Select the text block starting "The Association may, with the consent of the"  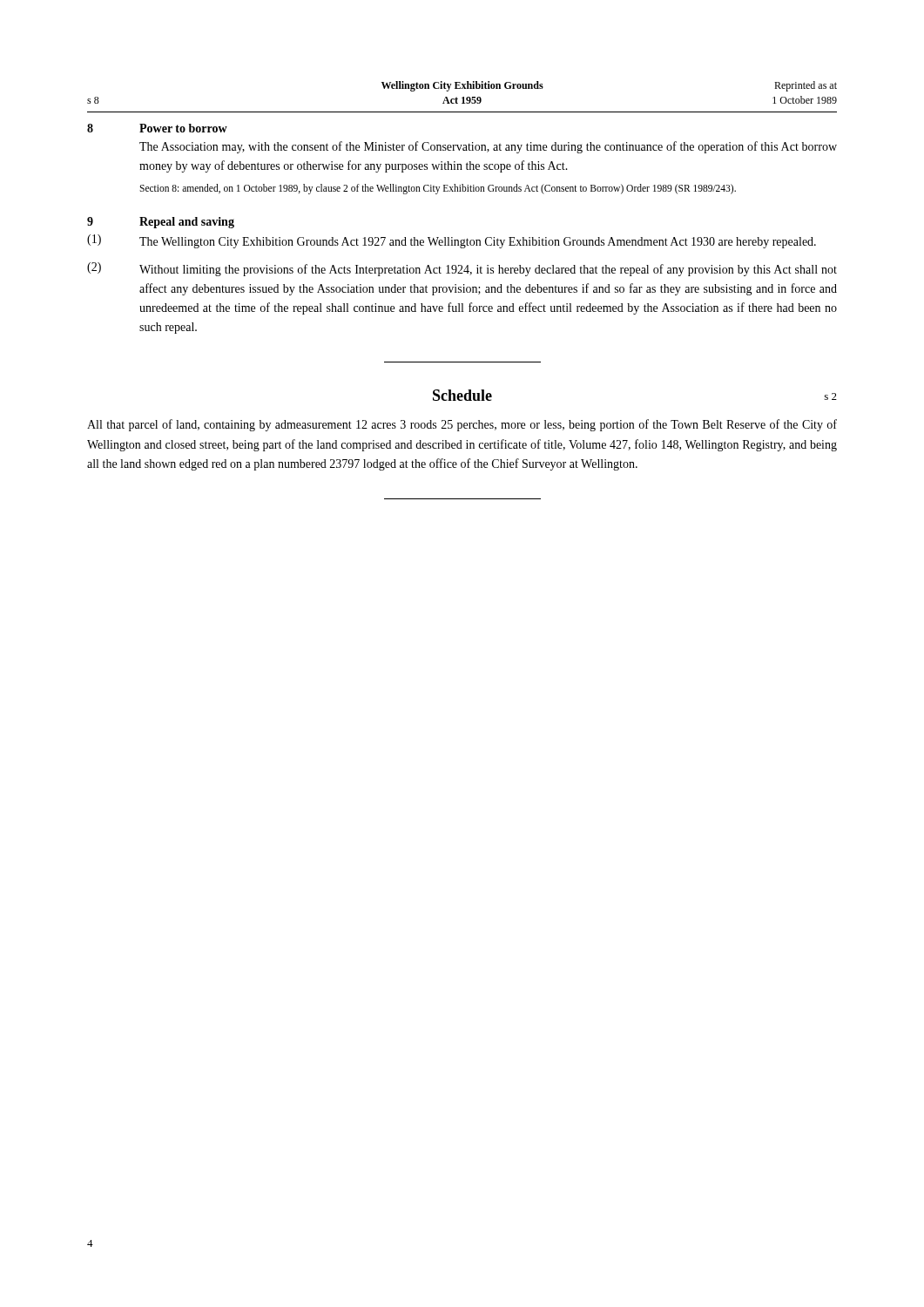pyautogui.click(x=488, y=156)
